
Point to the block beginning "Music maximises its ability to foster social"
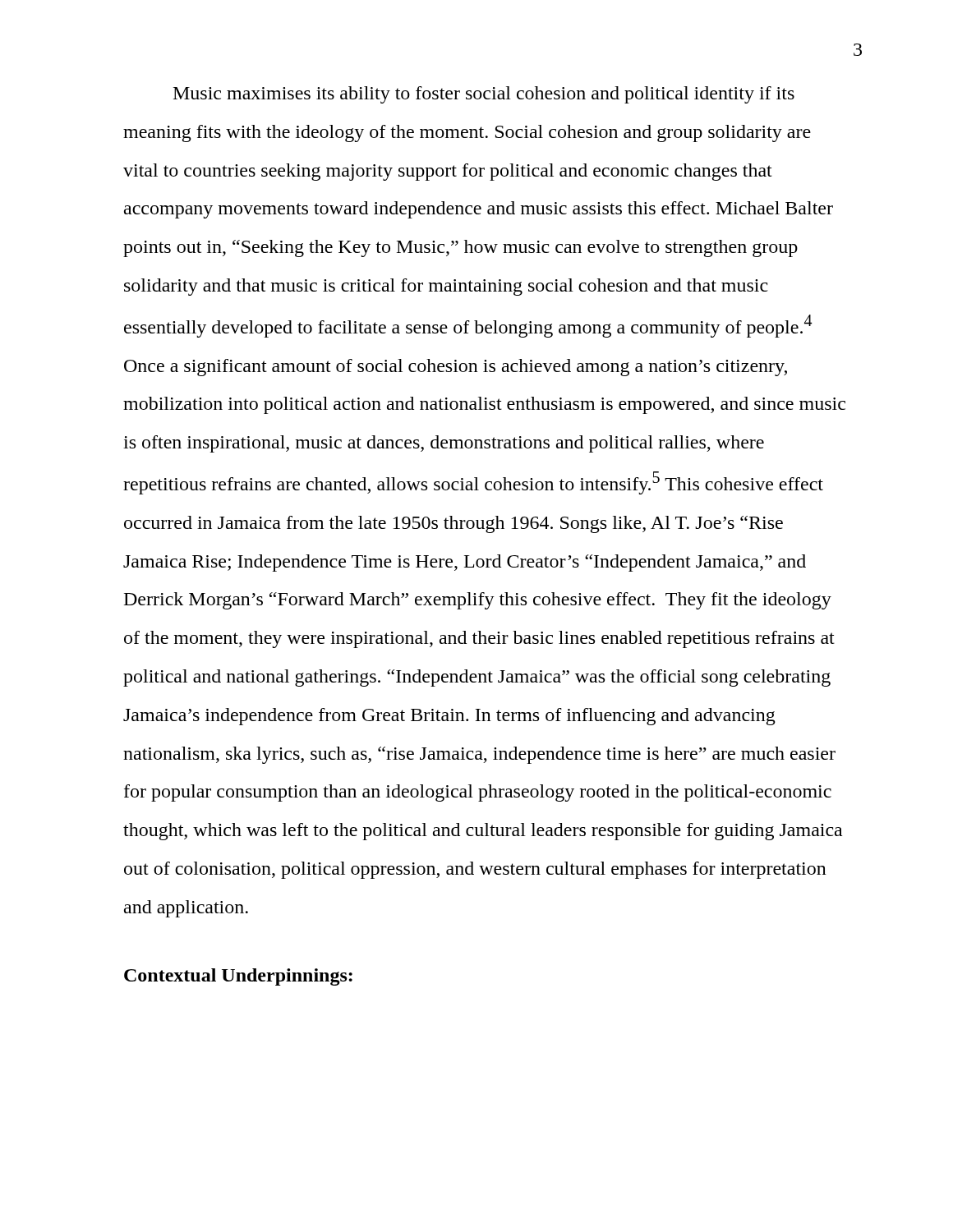tap(485, 500)
